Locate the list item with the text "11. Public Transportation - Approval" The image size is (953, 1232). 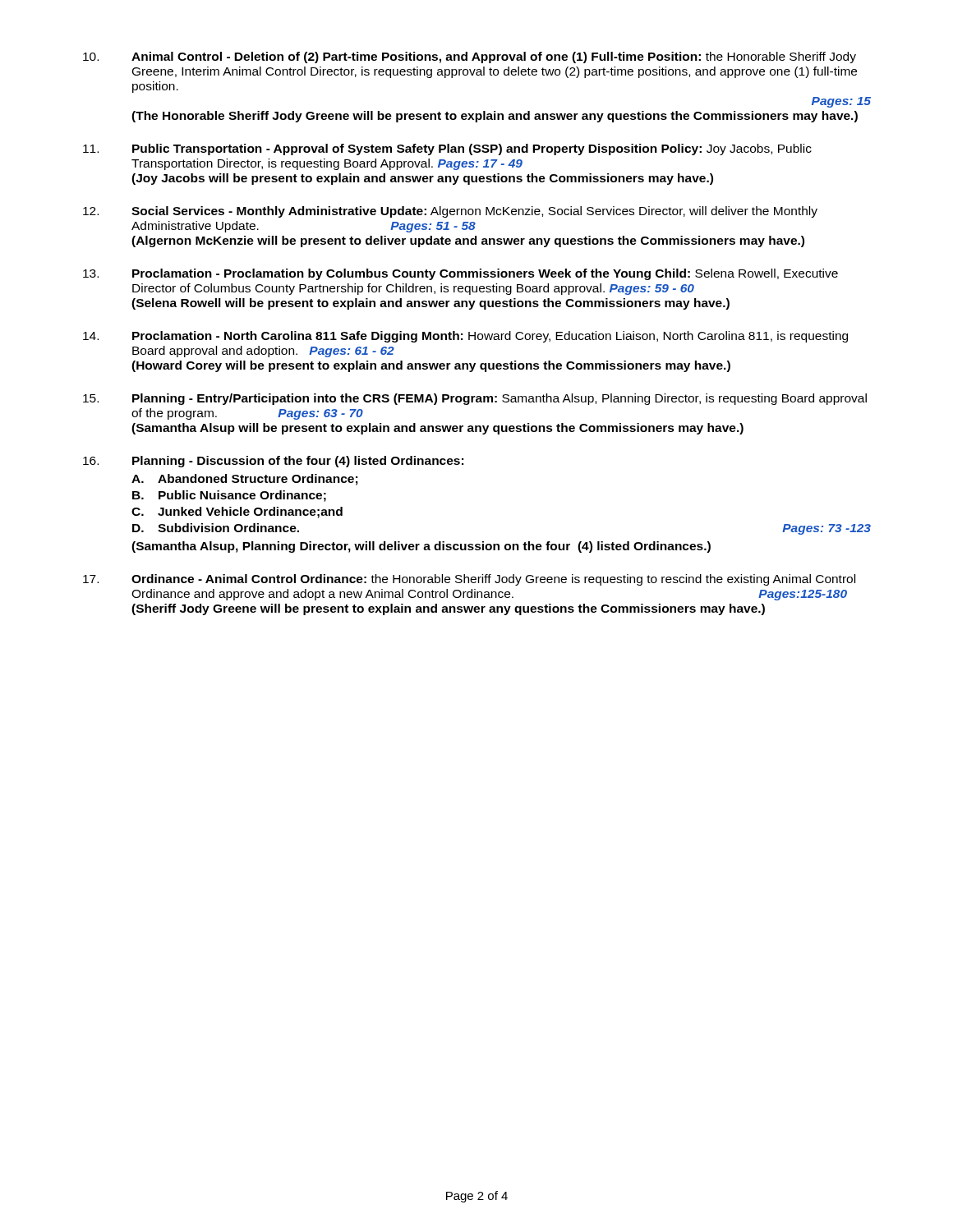pos(476,163)
